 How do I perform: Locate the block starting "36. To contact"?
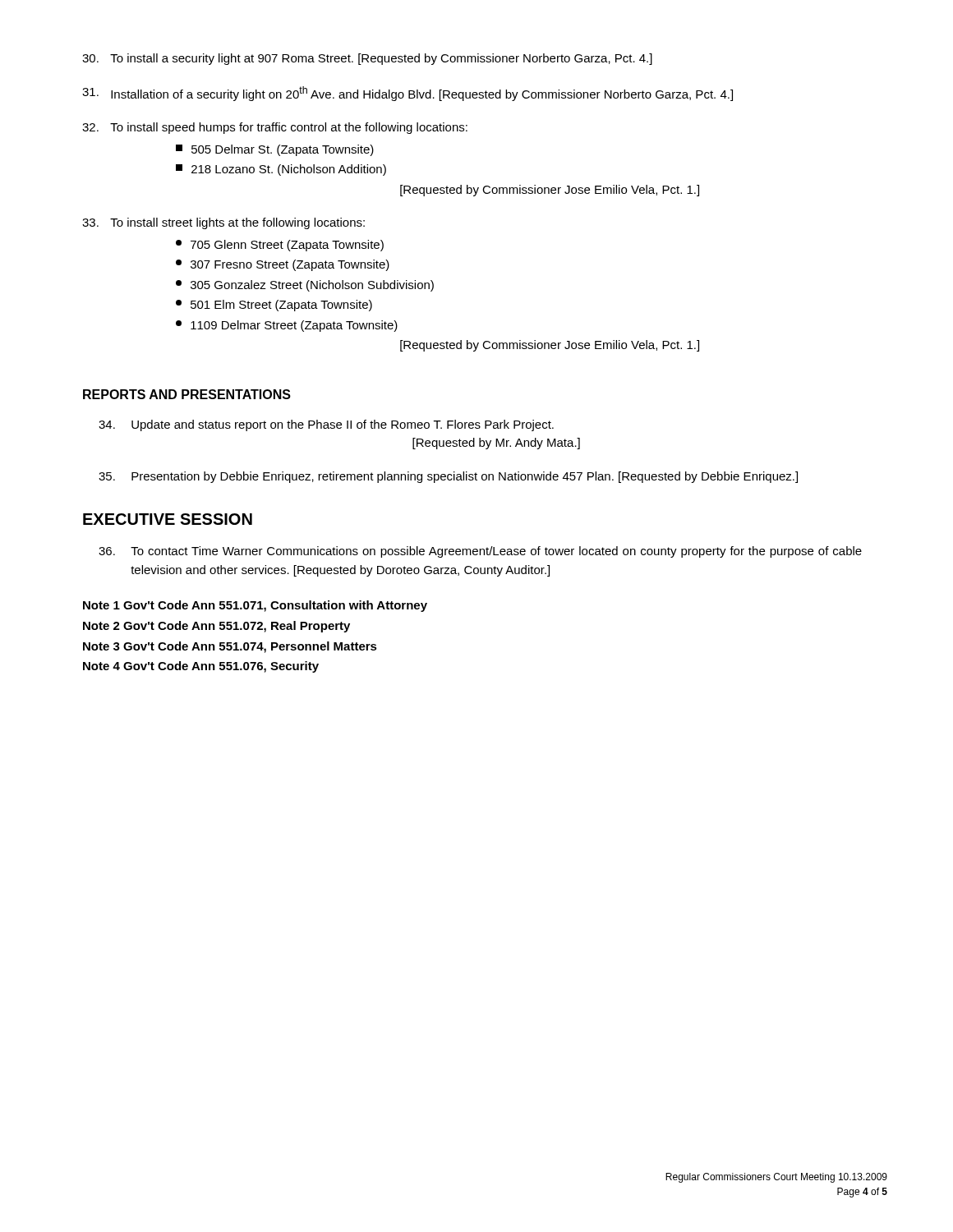pos(480,561)
